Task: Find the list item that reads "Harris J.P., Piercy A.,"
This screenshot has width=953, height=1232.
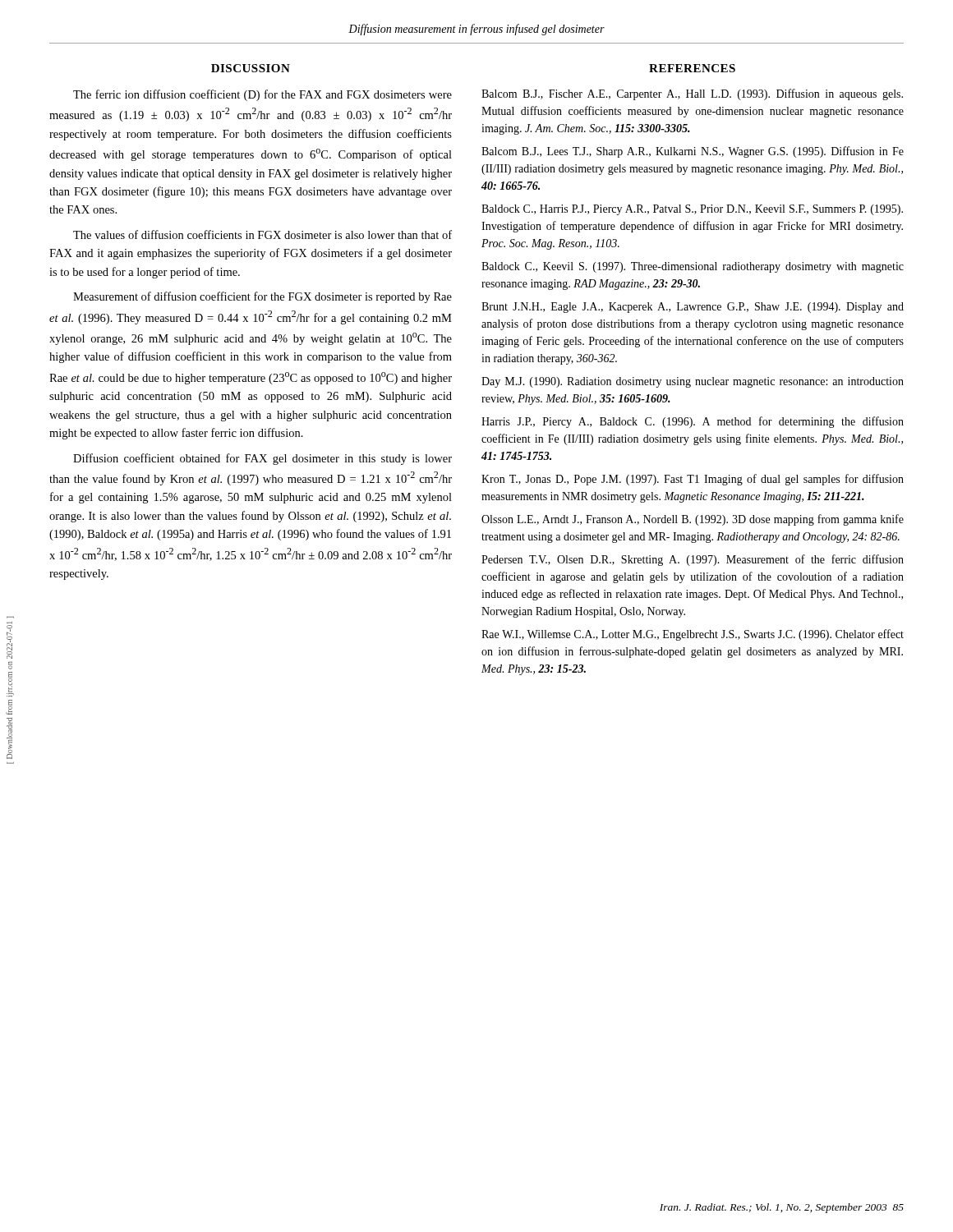Action: pyautogui.click(x=693, y=439)
